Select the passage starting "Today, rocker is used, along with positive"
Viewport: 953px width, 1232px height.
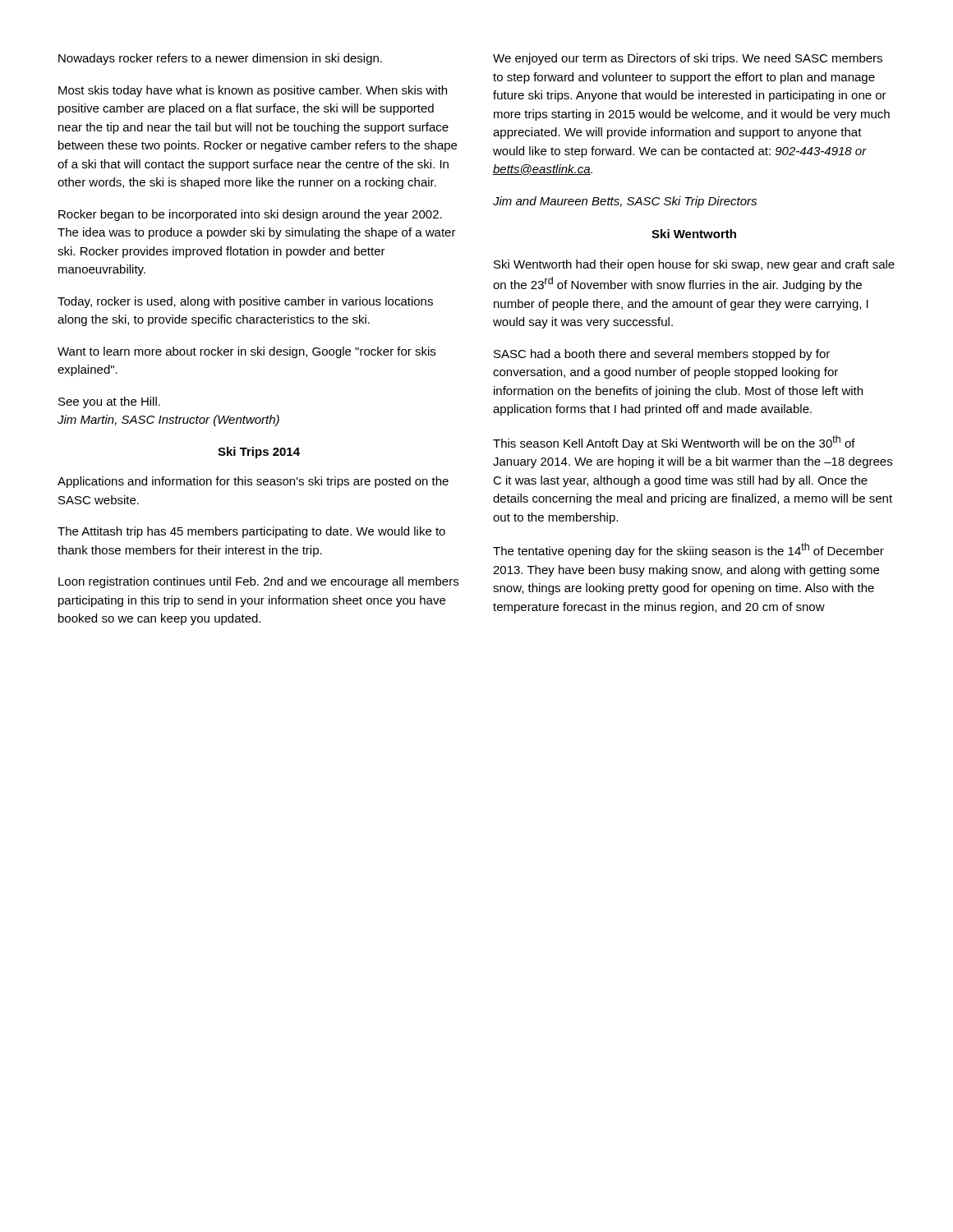[245, 310]
